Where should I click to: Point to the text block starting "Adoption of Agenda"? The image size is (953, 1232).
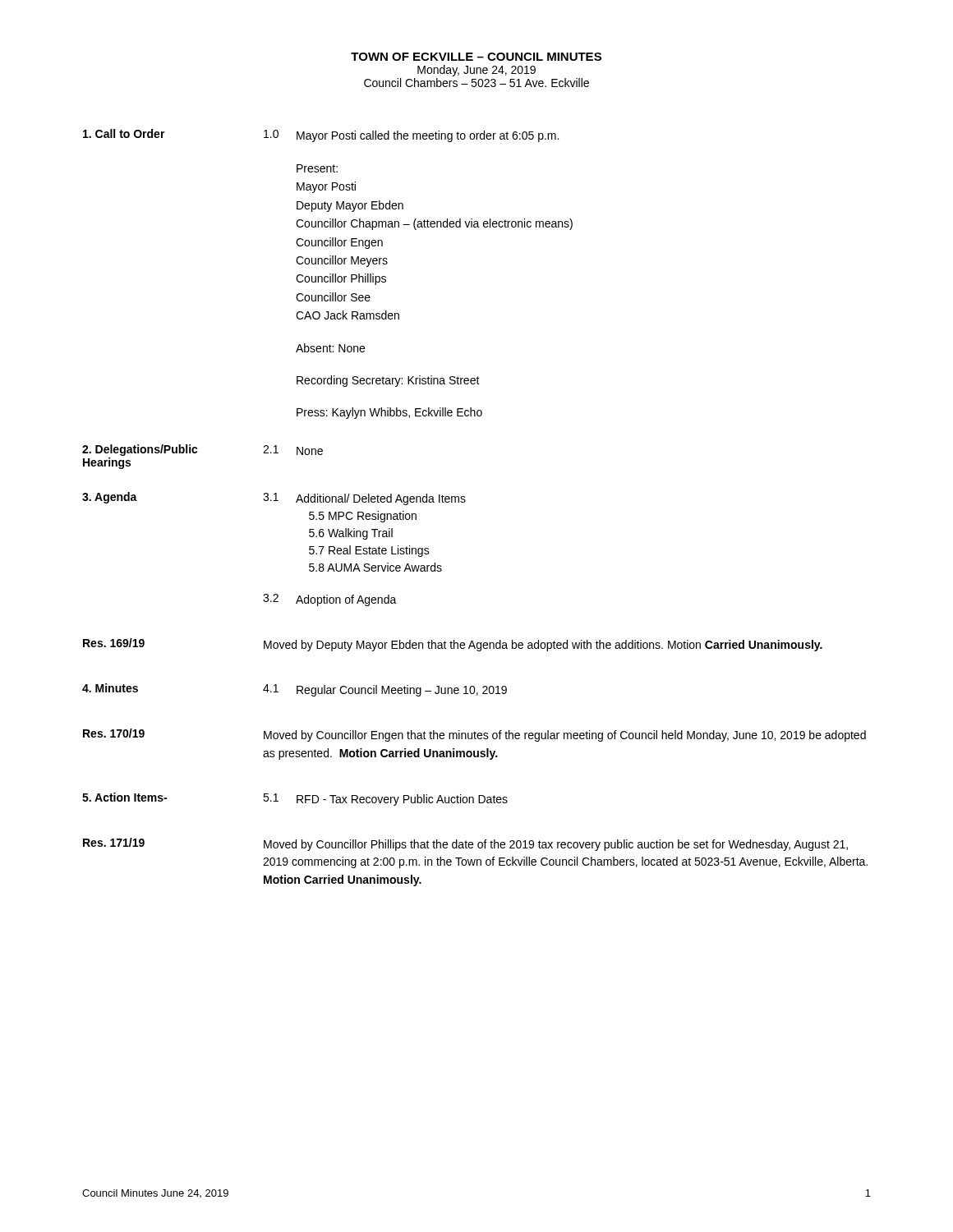pyautogui.click(x=346, y=599)
